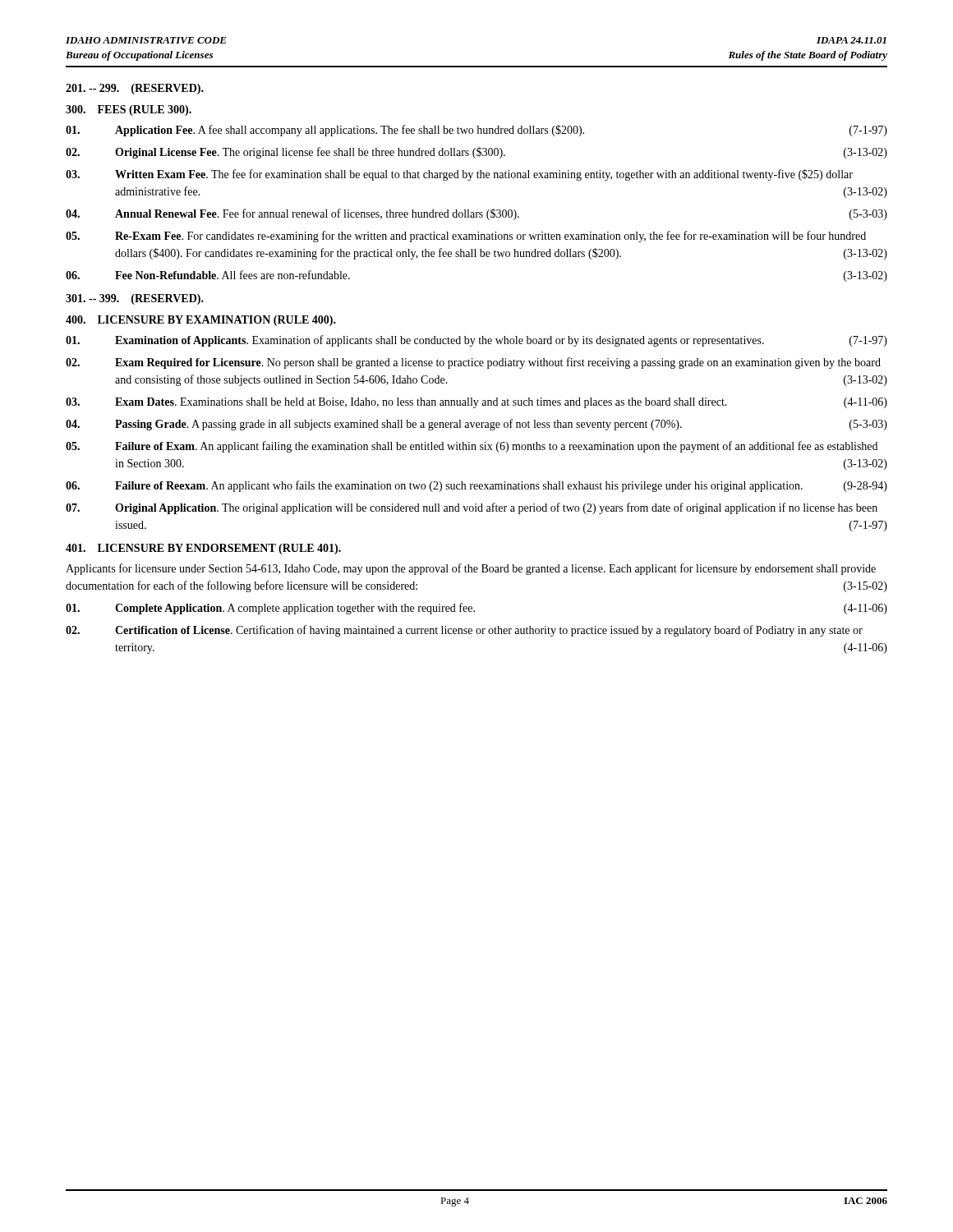Find the section header that says "400. LICENSURE BY EXAMINATION (RULE 400)."
The image size is (953, 1232).
click(201, 320)
